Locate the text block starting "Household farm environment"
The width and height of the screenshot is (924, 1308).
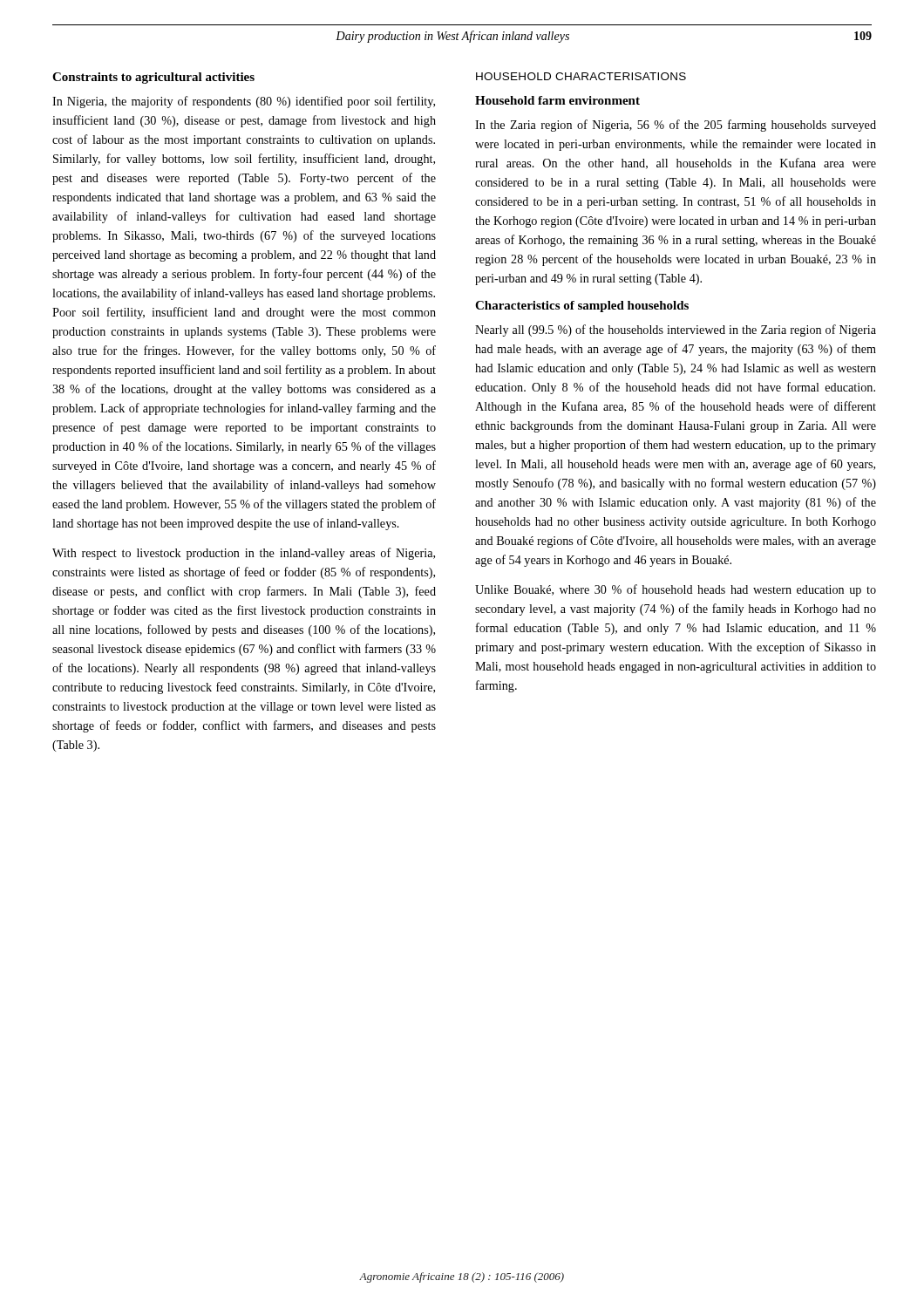tap(557, 100)
